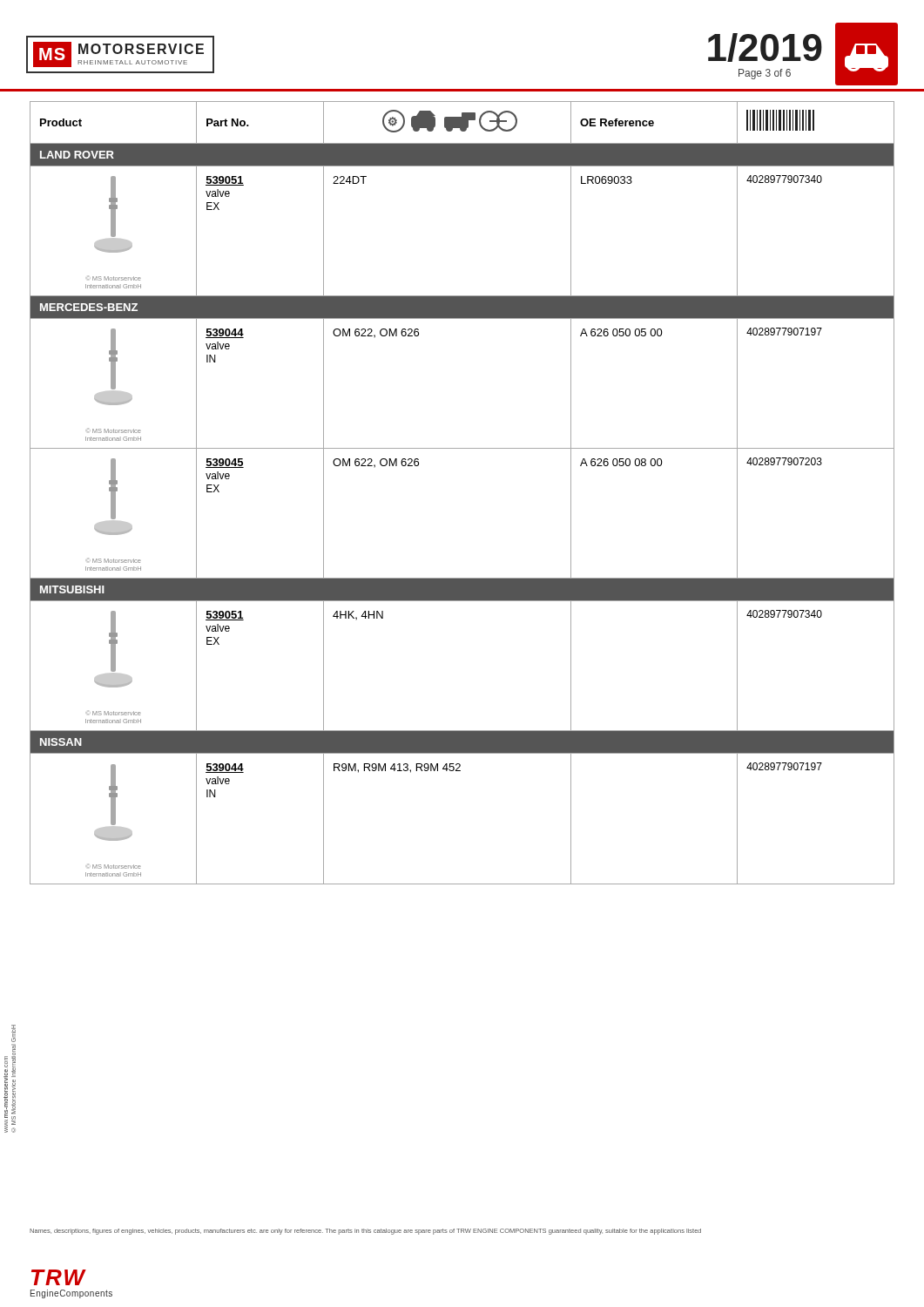Image resolution: width=924 pixels, height=1307 pixels.
Task: Locate the table
Action: 462,645
